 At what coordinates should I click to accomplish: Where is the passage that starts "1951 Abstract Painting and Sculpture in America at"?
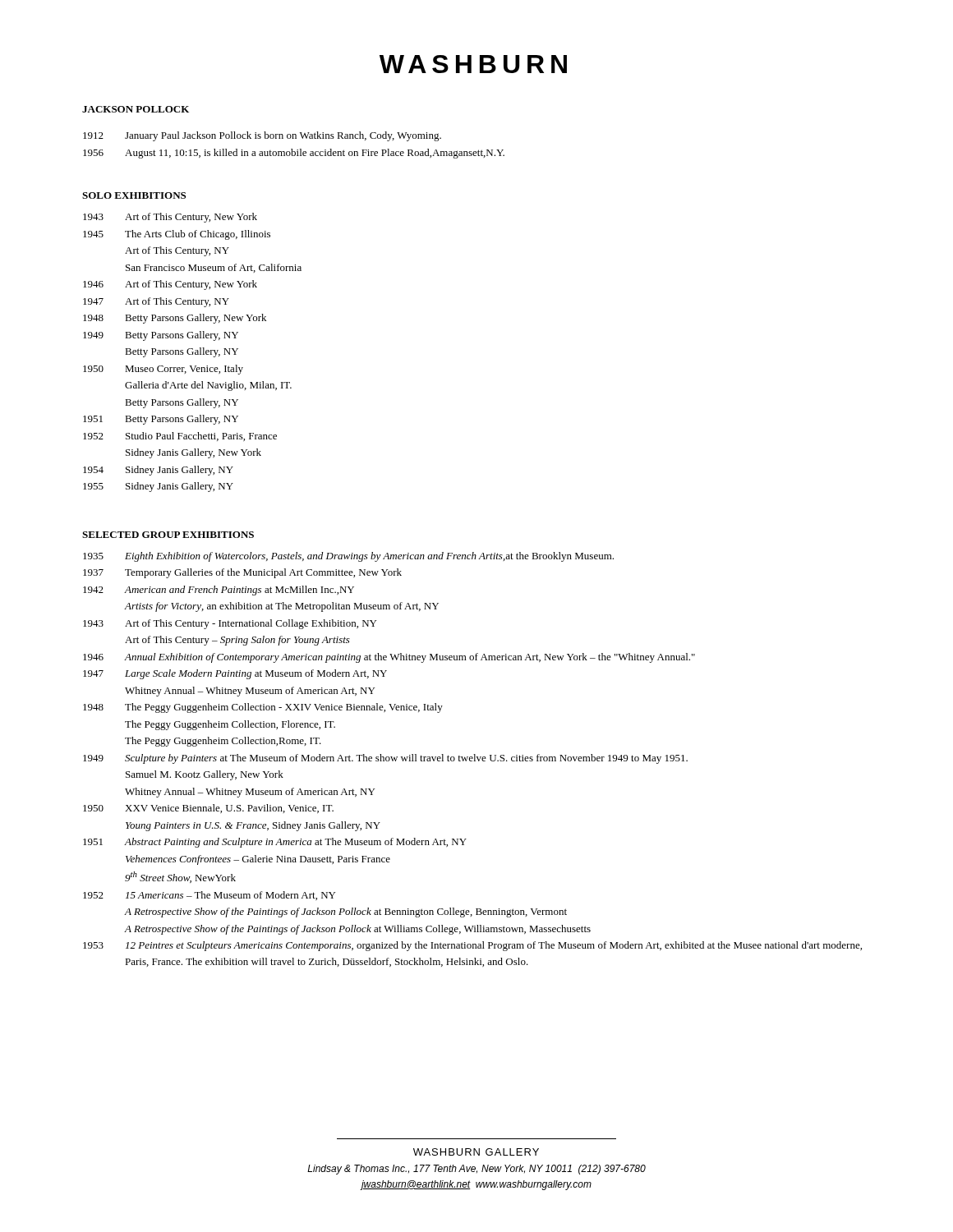476,842
